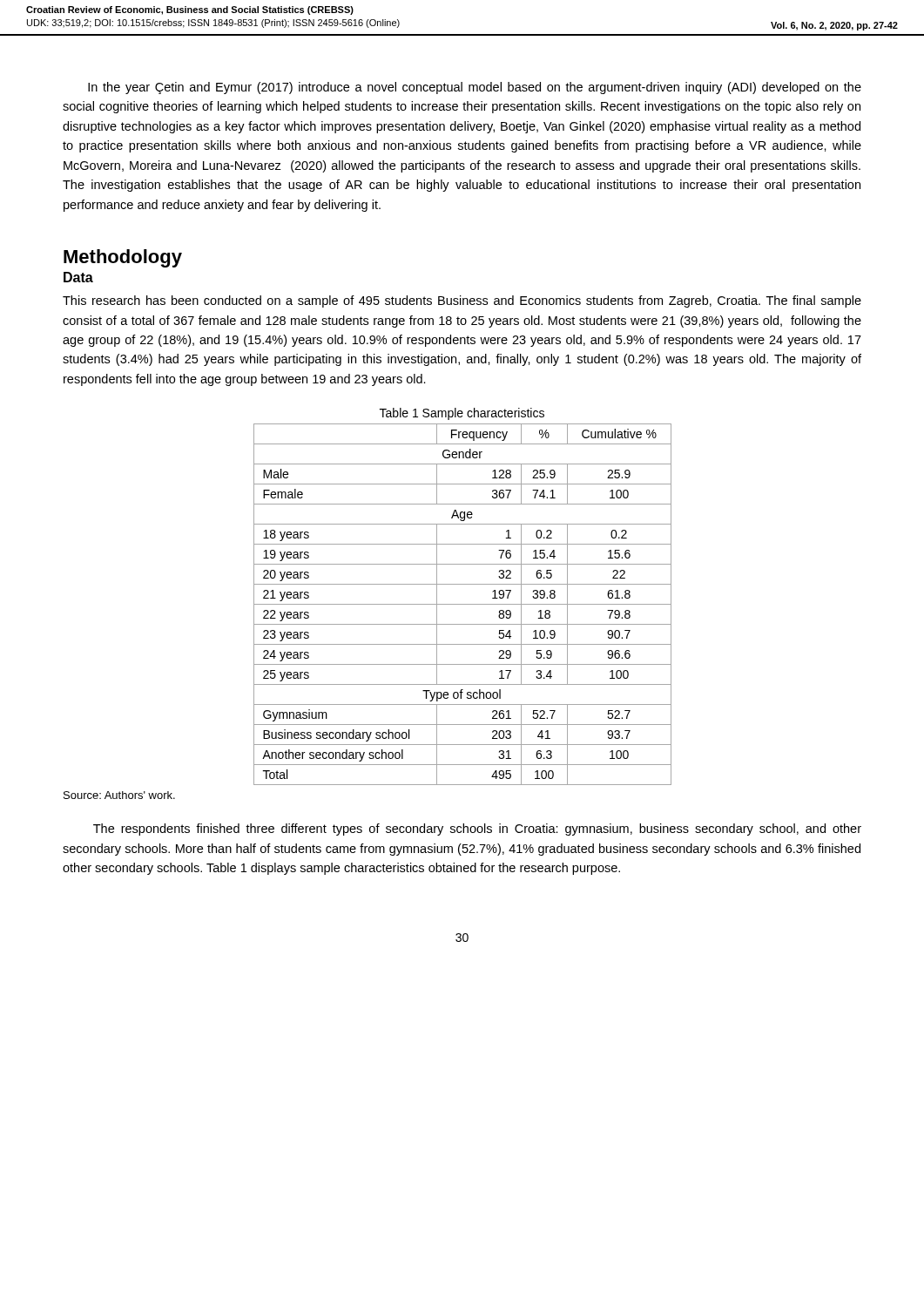Click the caption
The height and width of the screenshot is (1307, 924).
pos(462,413)
